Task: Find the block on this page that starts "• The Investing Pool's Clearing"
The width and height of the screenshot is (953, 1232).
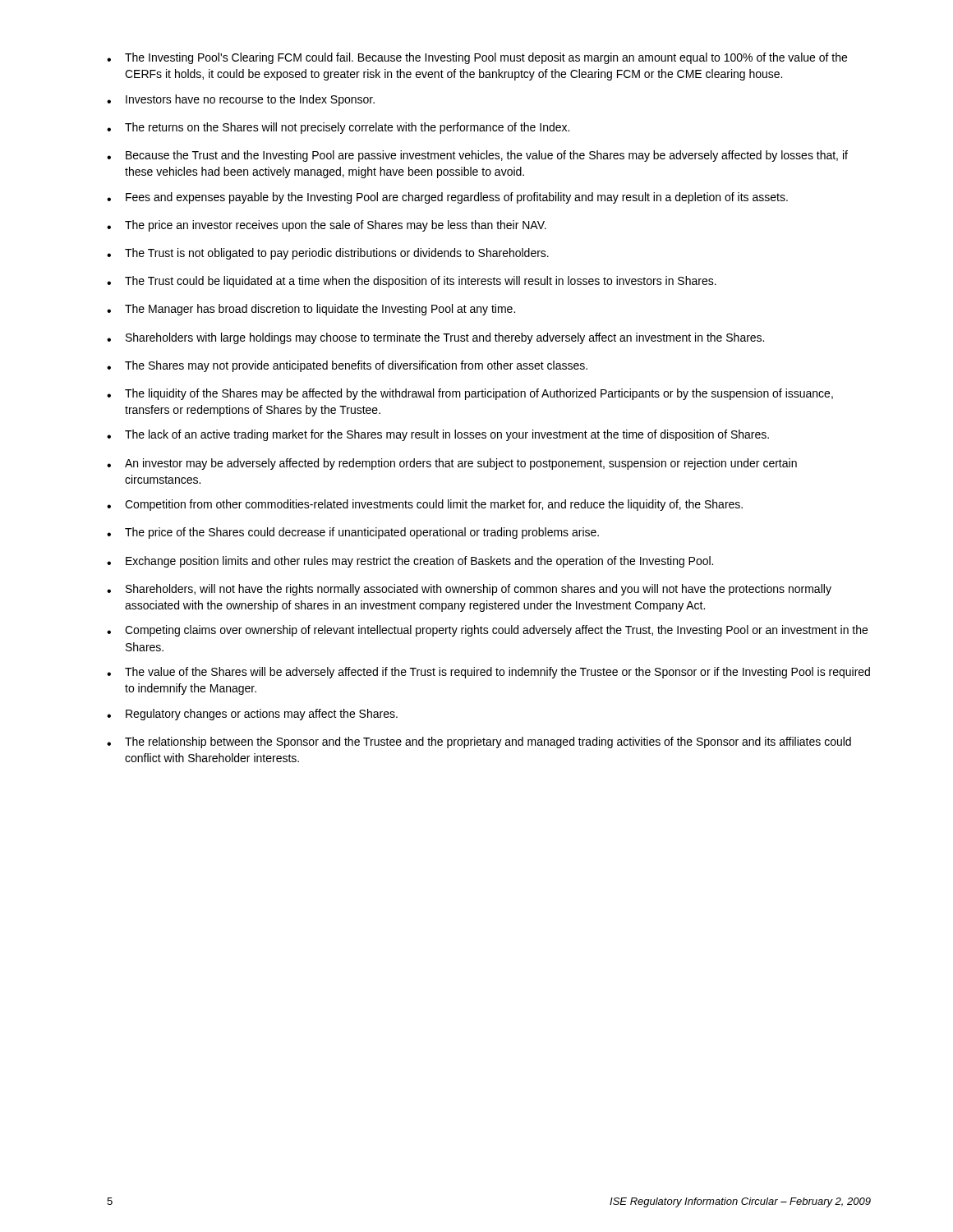Action: pyautogui.click(x=489, y=66)
